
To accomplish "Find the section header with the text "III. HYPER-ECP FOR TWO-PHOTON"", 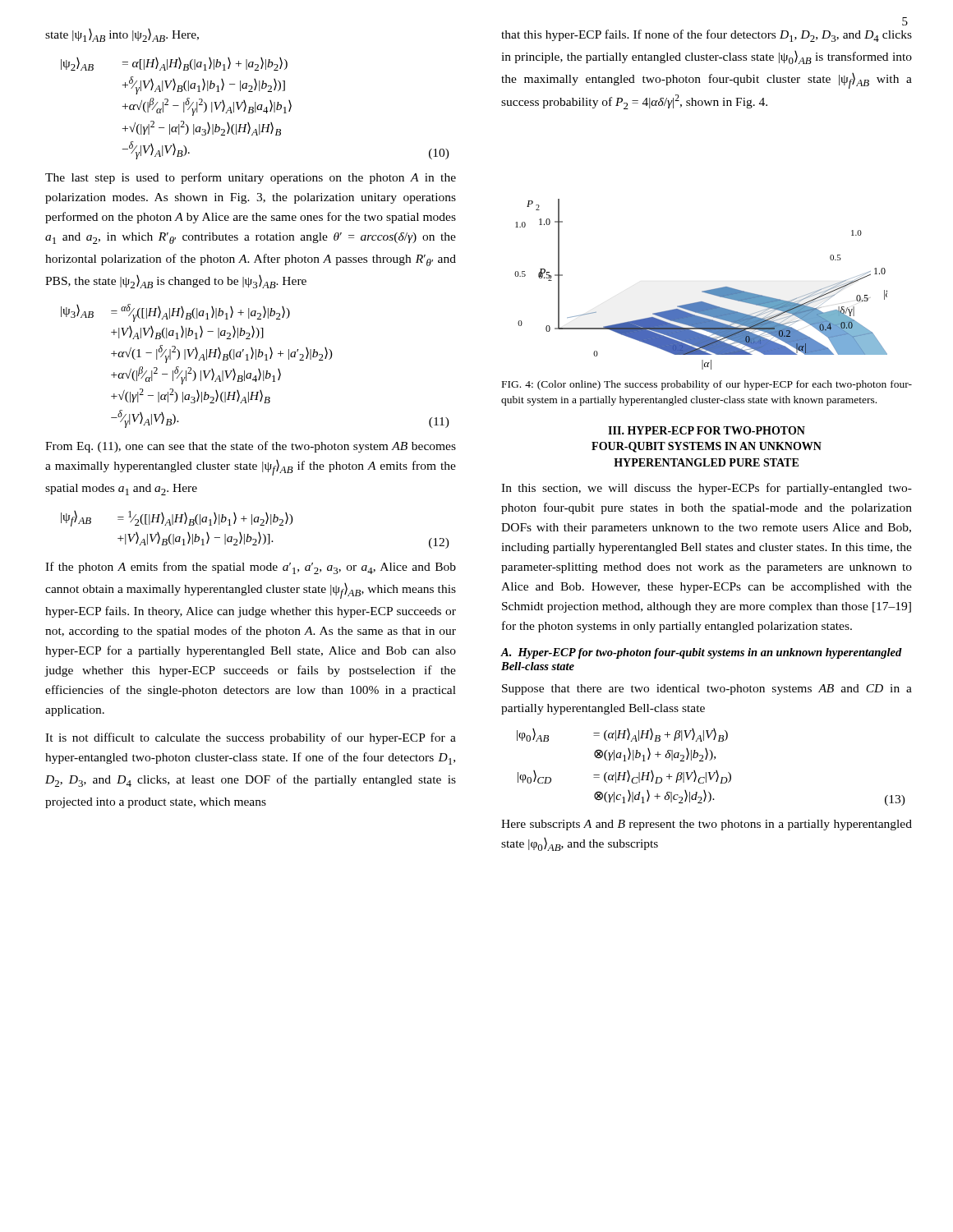I will [707, 447].
